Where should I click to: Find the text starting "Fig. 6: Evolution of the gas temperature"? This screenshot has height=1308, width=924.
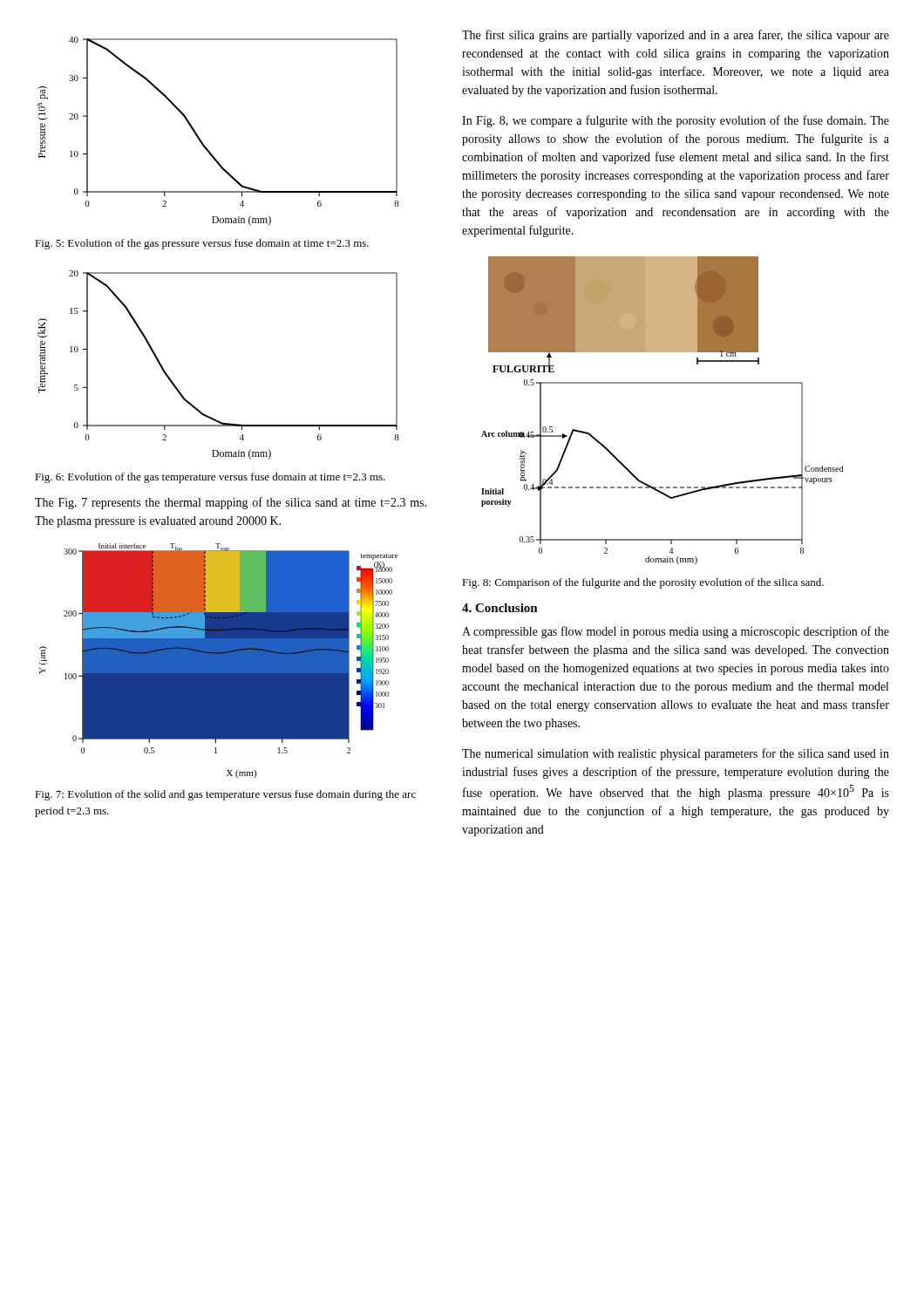pyautogui.click(x=210, y=477)
